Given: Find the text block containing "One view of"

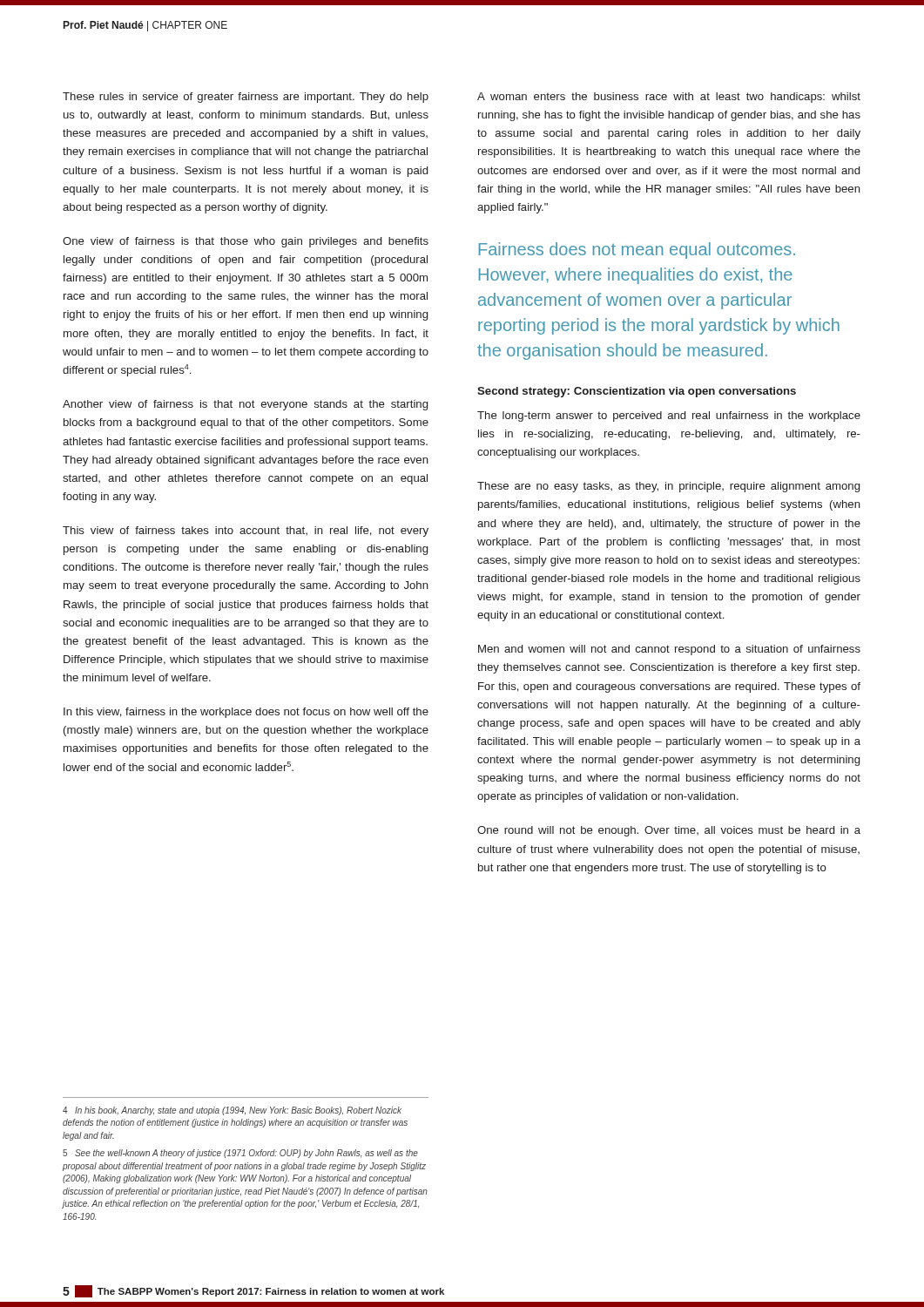Looking at the screenshot, I should pyautogui.click(x=246, y=305).
